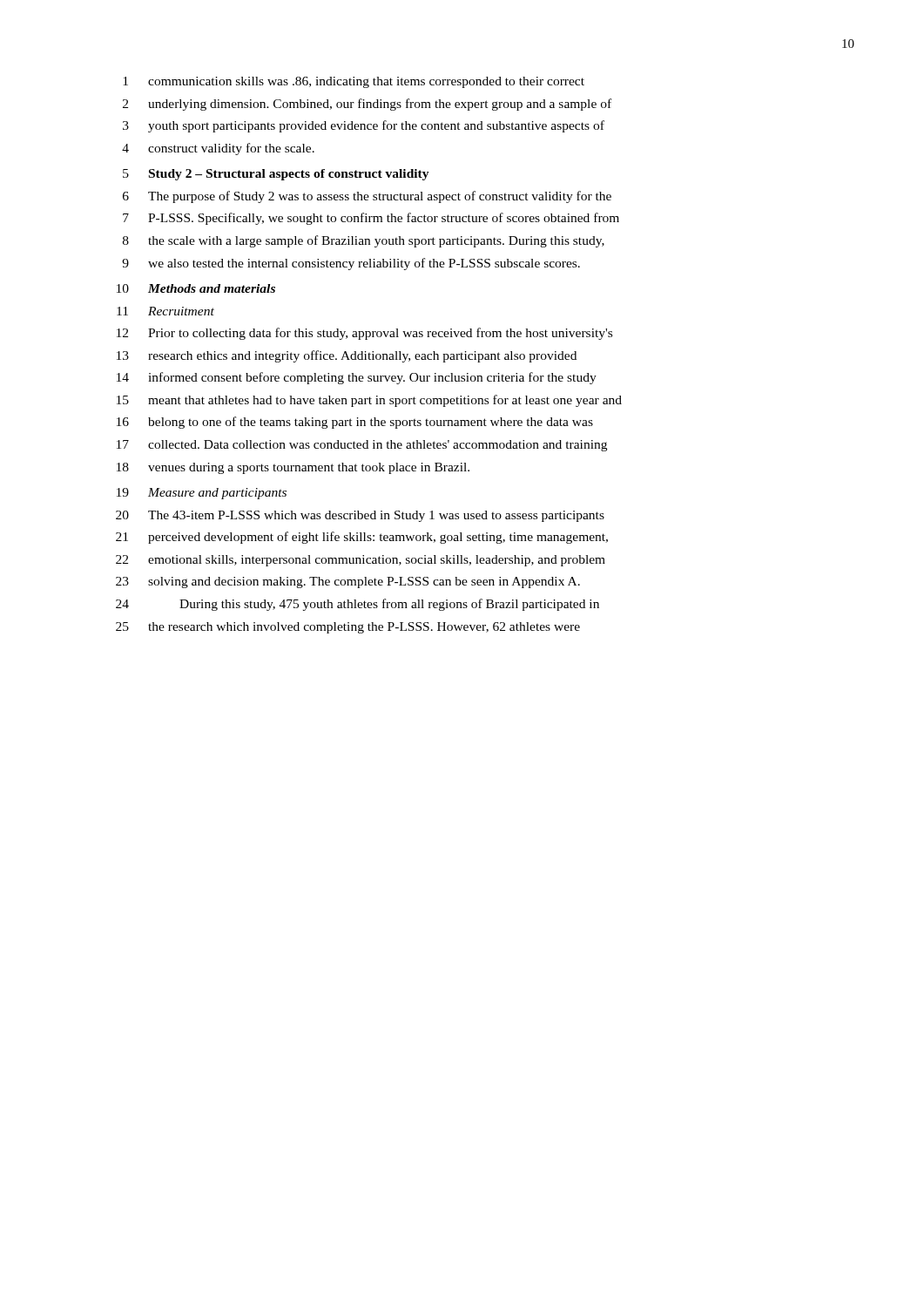Where is the passage that starts "15 meant that athletes had"?
This screenshot has width=924, height=1307.
475,400
